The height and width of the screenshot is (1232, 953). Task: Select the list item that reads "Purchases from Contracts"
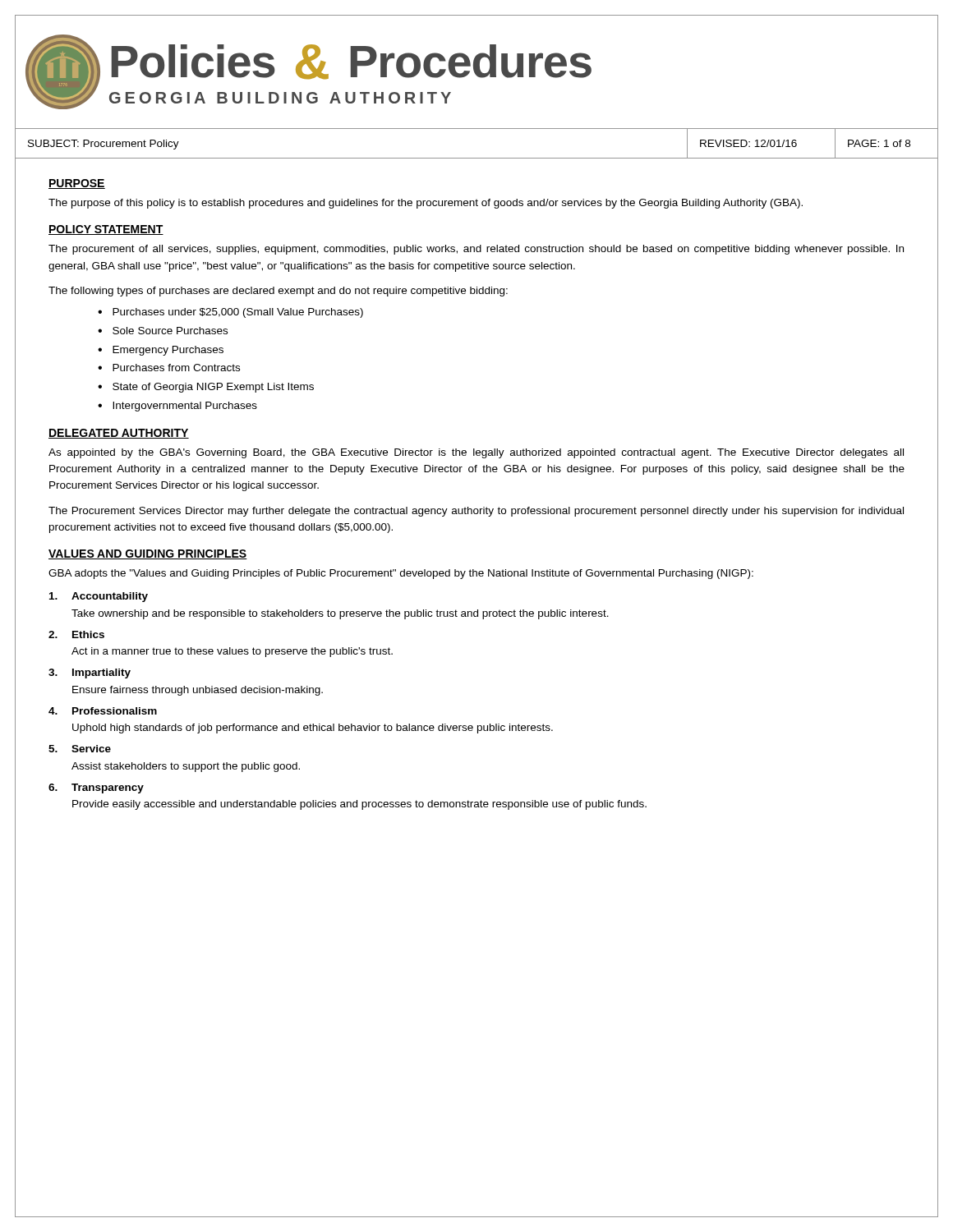[176, 368]
